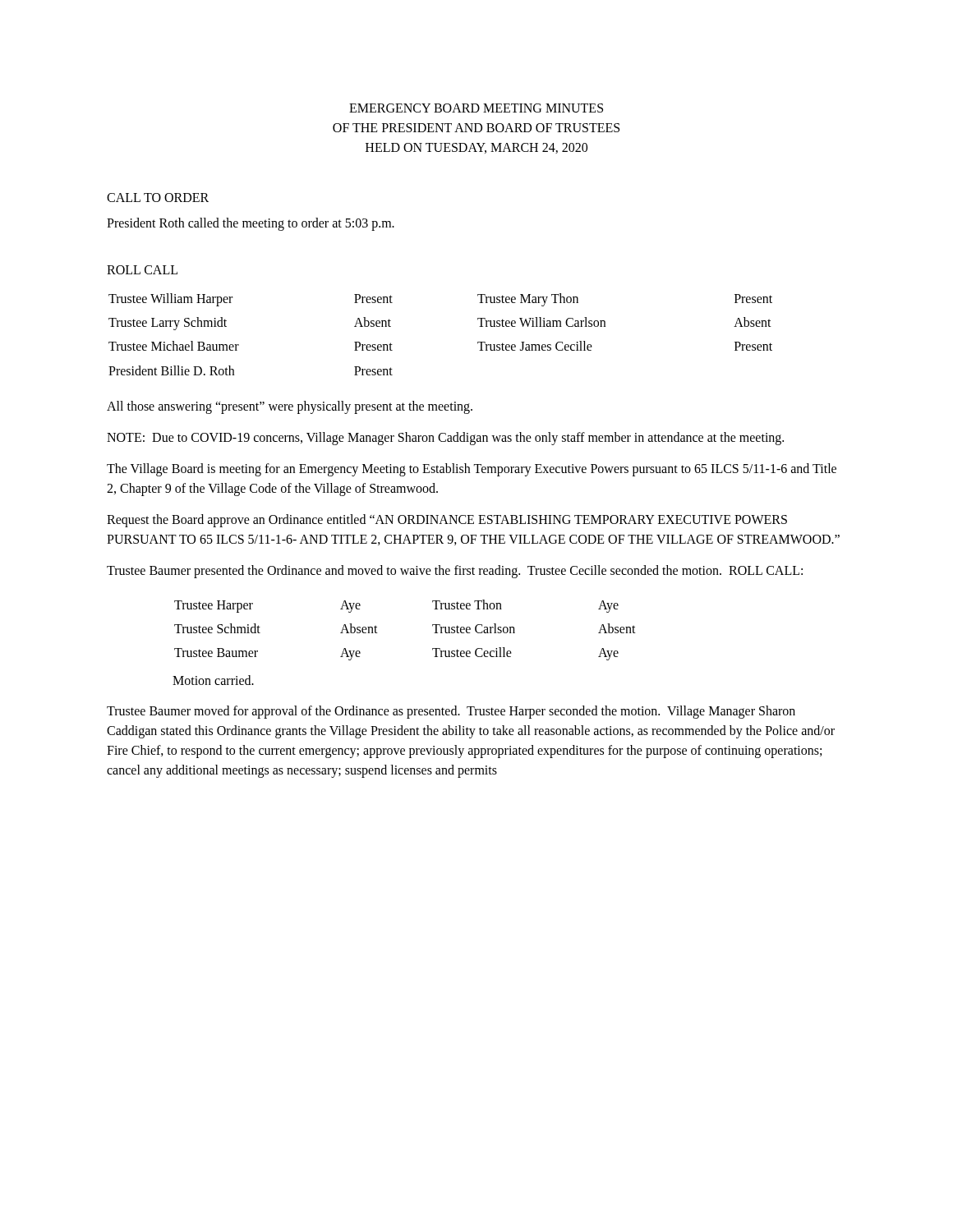Point to the title beginning "EMERGENCY BOARD MEETING MINUTES OF THE"

tap(476, 128)
